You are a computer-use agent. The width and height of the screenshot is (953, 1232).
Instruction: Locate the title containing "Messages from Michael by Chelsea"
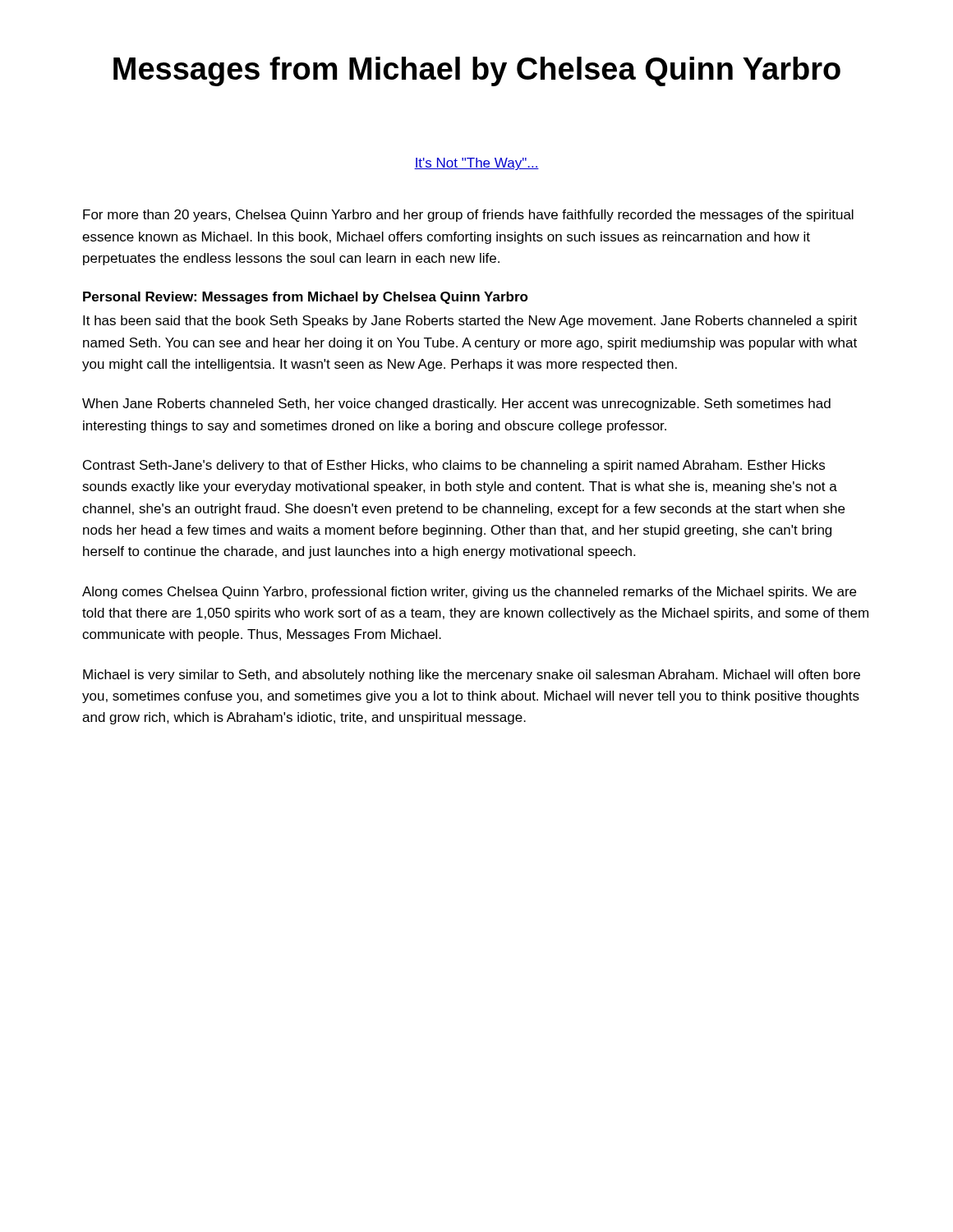coord(476,70)
